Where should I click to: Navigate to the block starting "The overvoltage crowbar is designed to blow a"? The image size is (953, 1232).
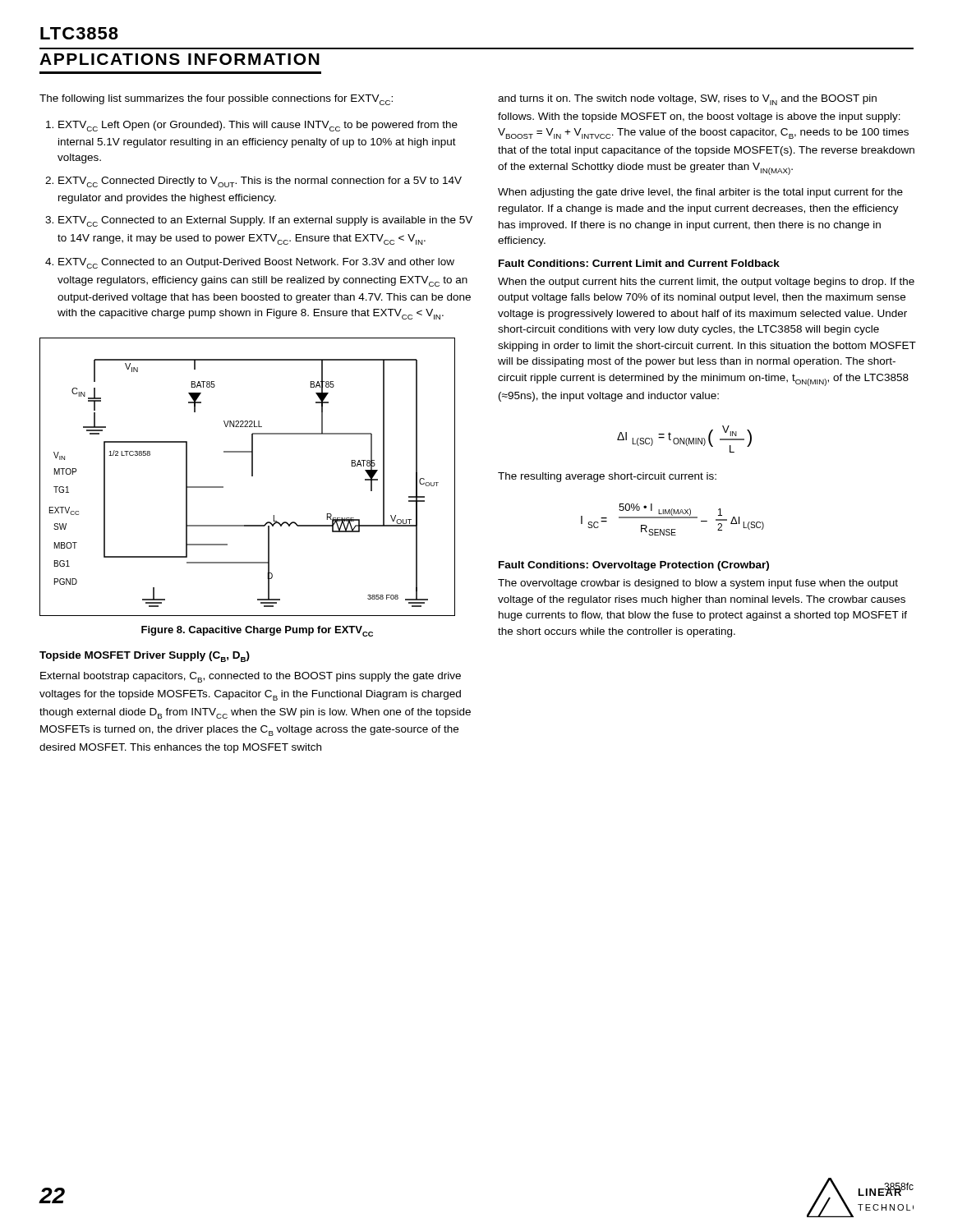pyautogui.click(x=707, y=607)
